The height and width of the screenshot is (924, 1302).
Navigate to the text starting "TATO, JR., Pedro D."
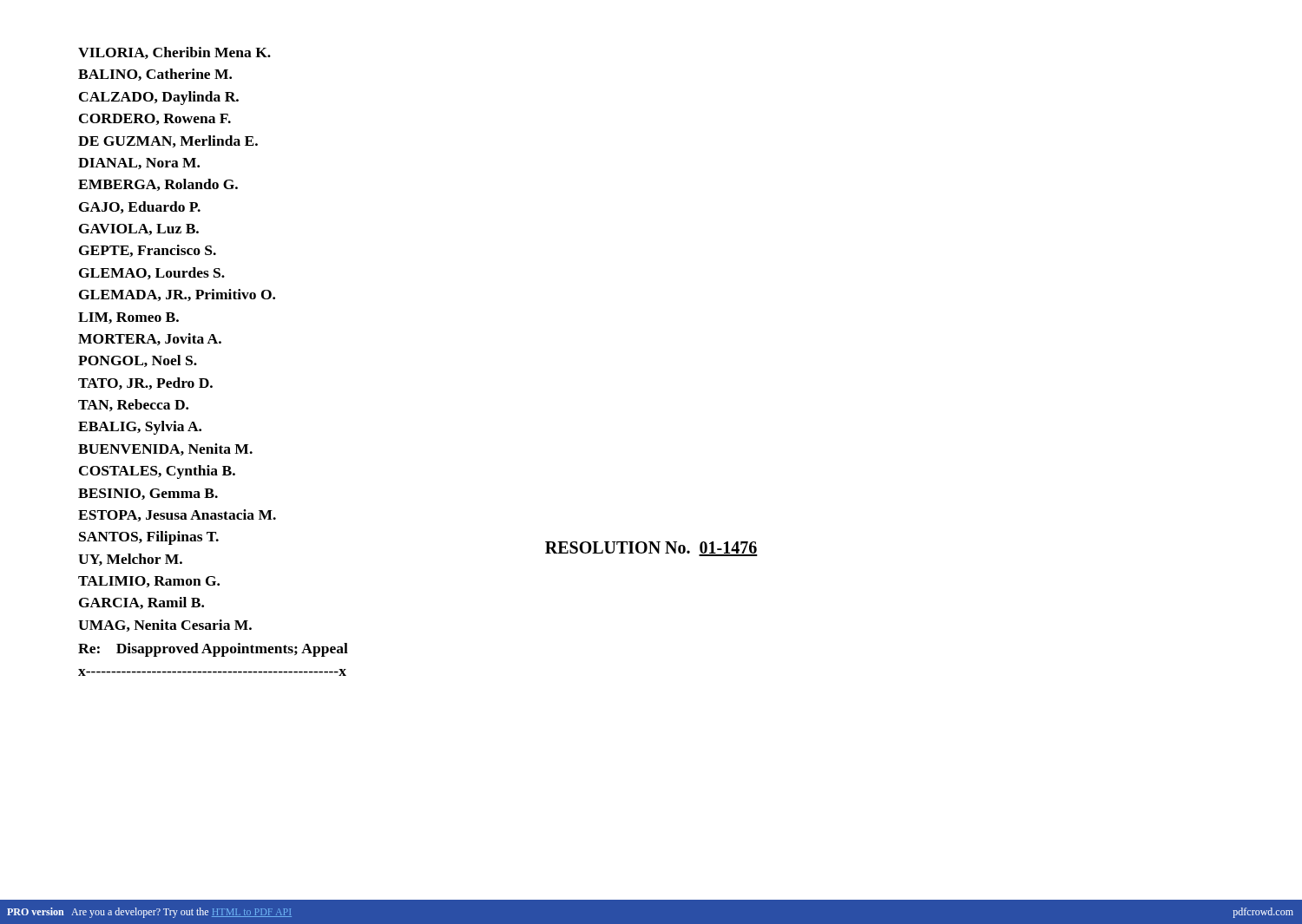click(x=146, y=382)
